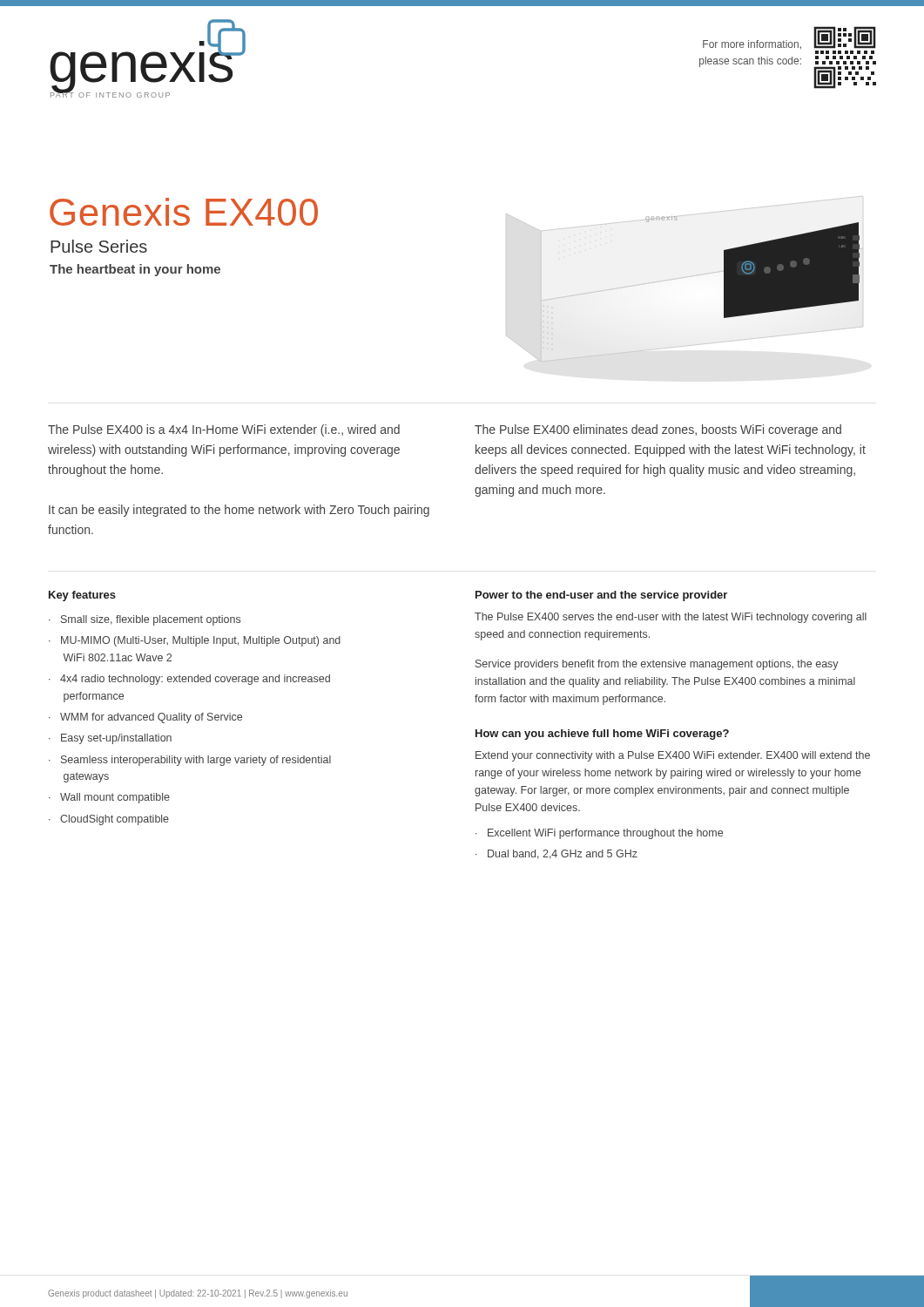Image resolution: width=924 pixels, height=1307 pixels.
Task: Where does it say "· Wall mount compatible"?
Action: [109, 798]
